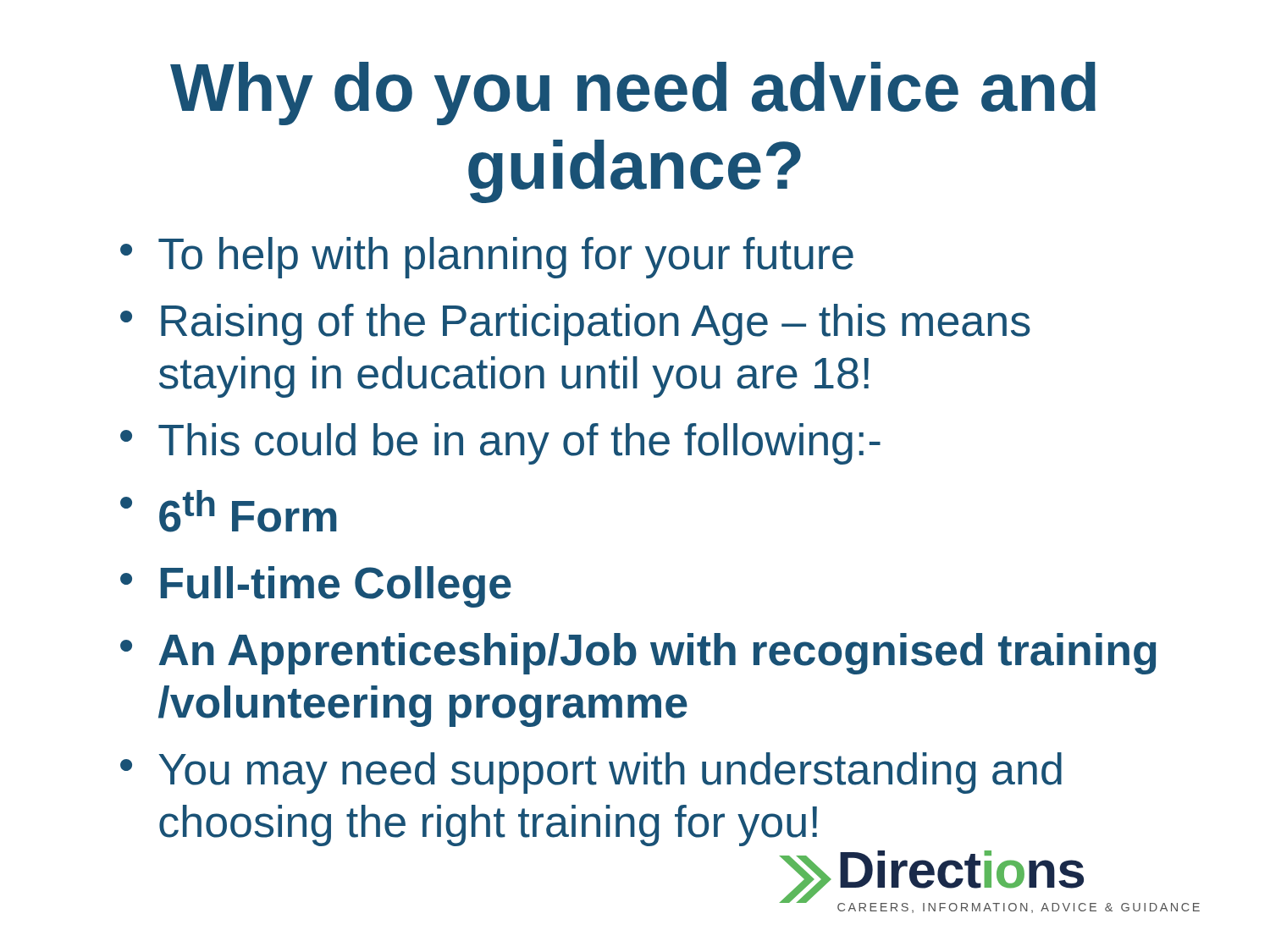Locate the block of text that opens with "• Raising of the Participation"
Viewport: 1270px width, 952px height.
click(575, 348)
